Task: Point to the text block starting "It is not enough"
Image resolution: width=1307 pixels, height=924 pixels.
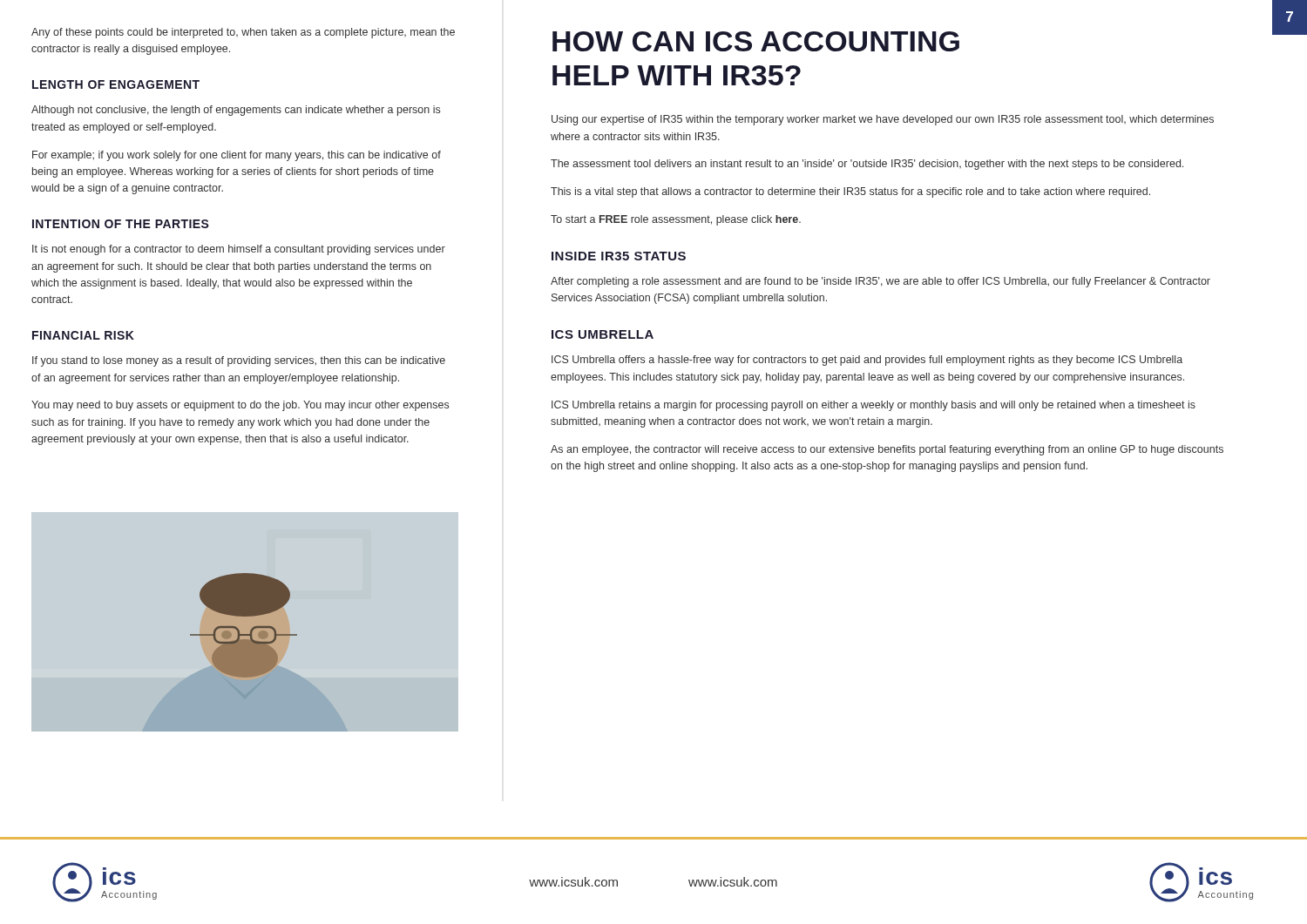Action: tap(244, 275)
